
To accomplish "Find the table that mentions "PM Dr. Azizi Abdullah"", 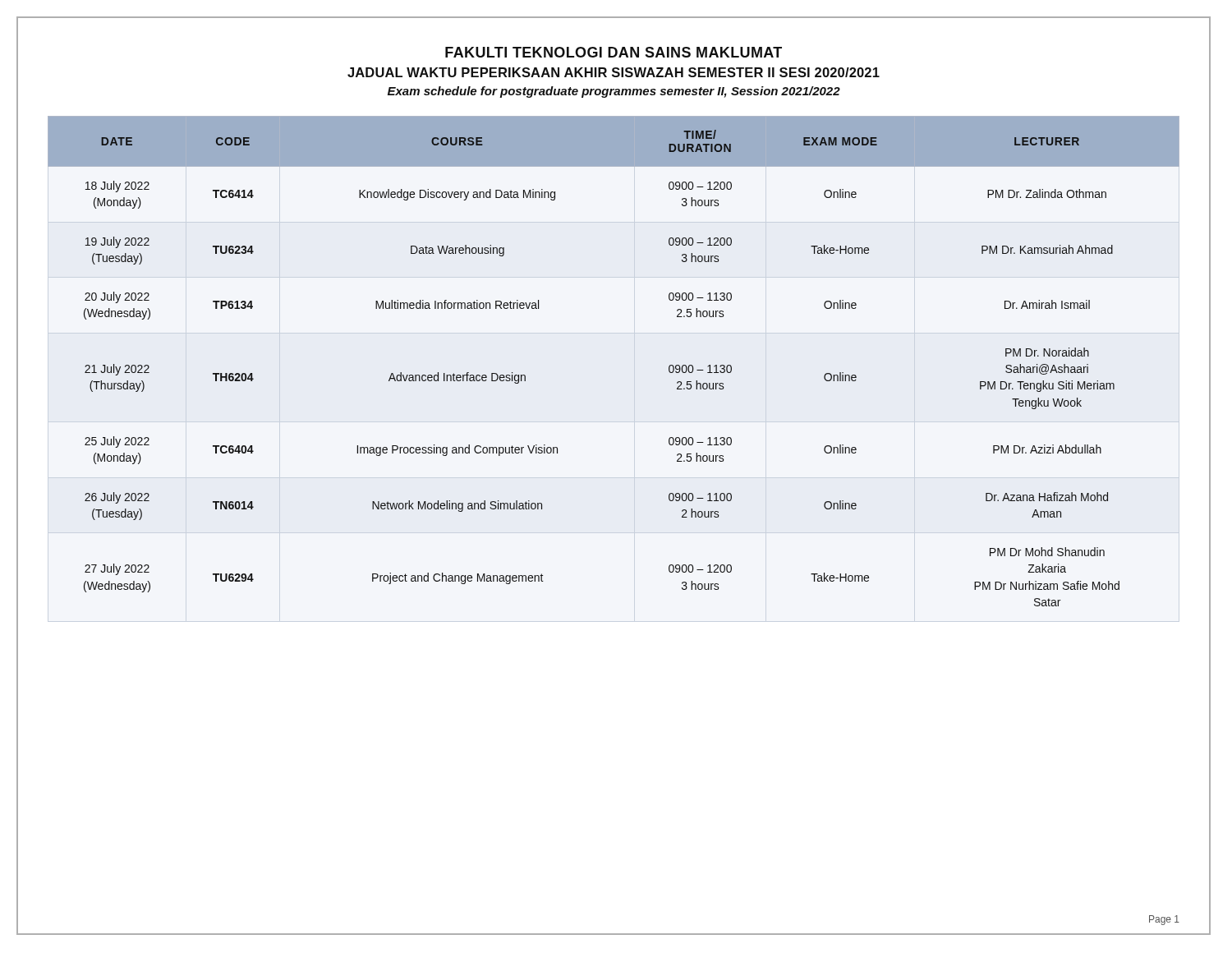I will [614, 369].
